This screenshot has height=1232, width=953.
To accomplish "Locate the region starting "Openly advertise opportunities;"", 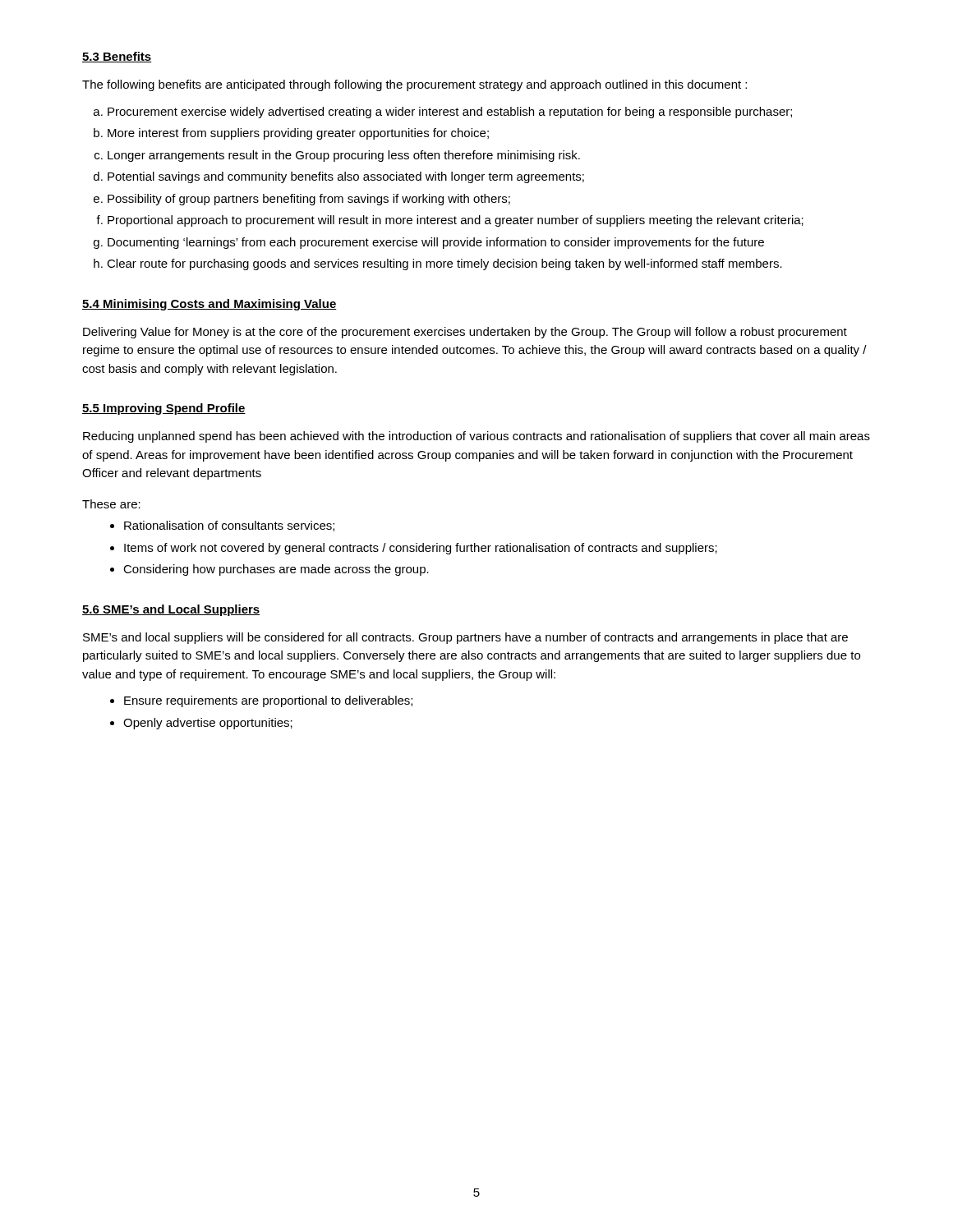I will click(x=208, y=722).
